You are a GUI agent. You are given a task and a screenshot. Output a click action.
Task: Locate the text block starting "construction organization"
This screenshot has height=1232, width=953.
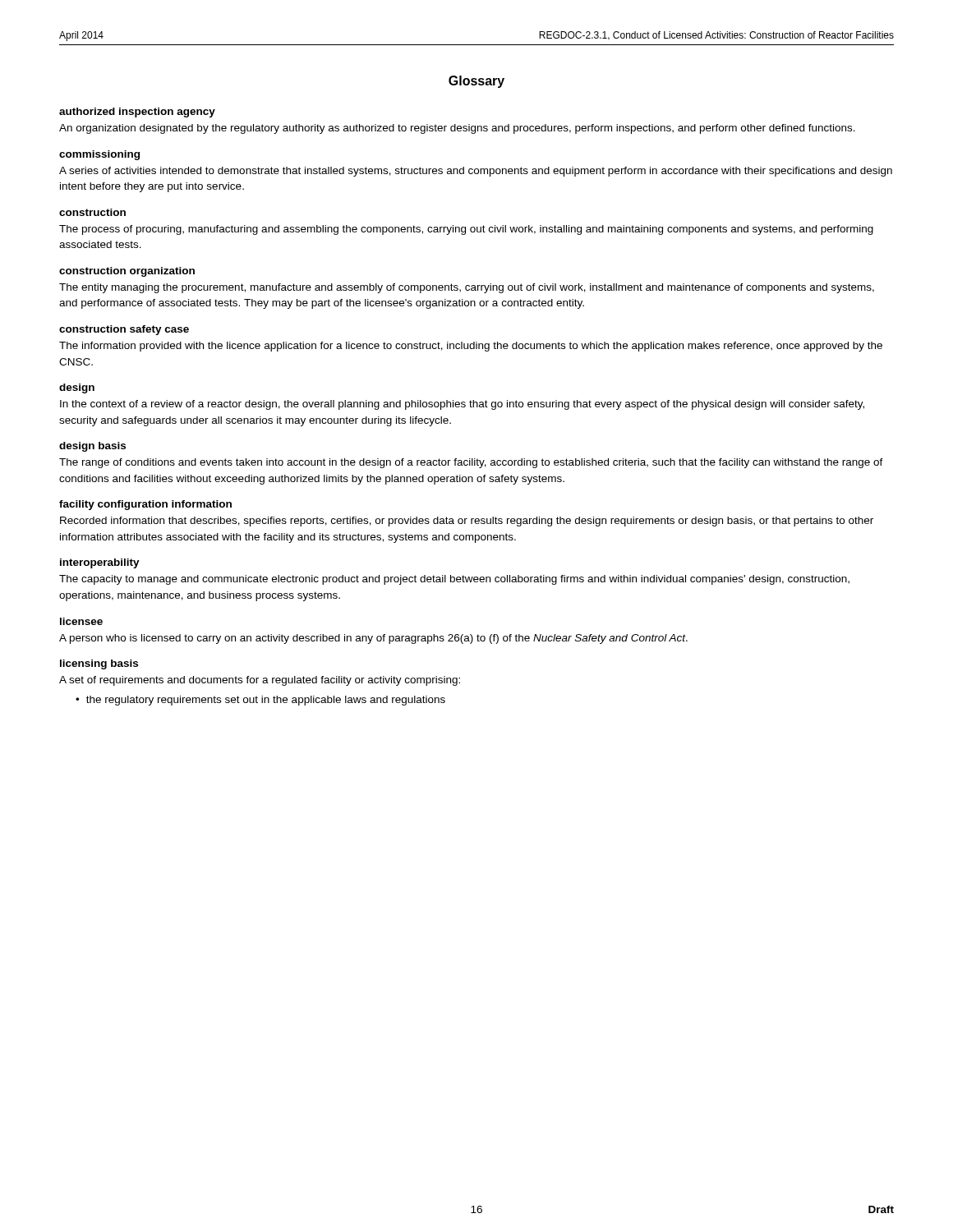coord(127,272)
